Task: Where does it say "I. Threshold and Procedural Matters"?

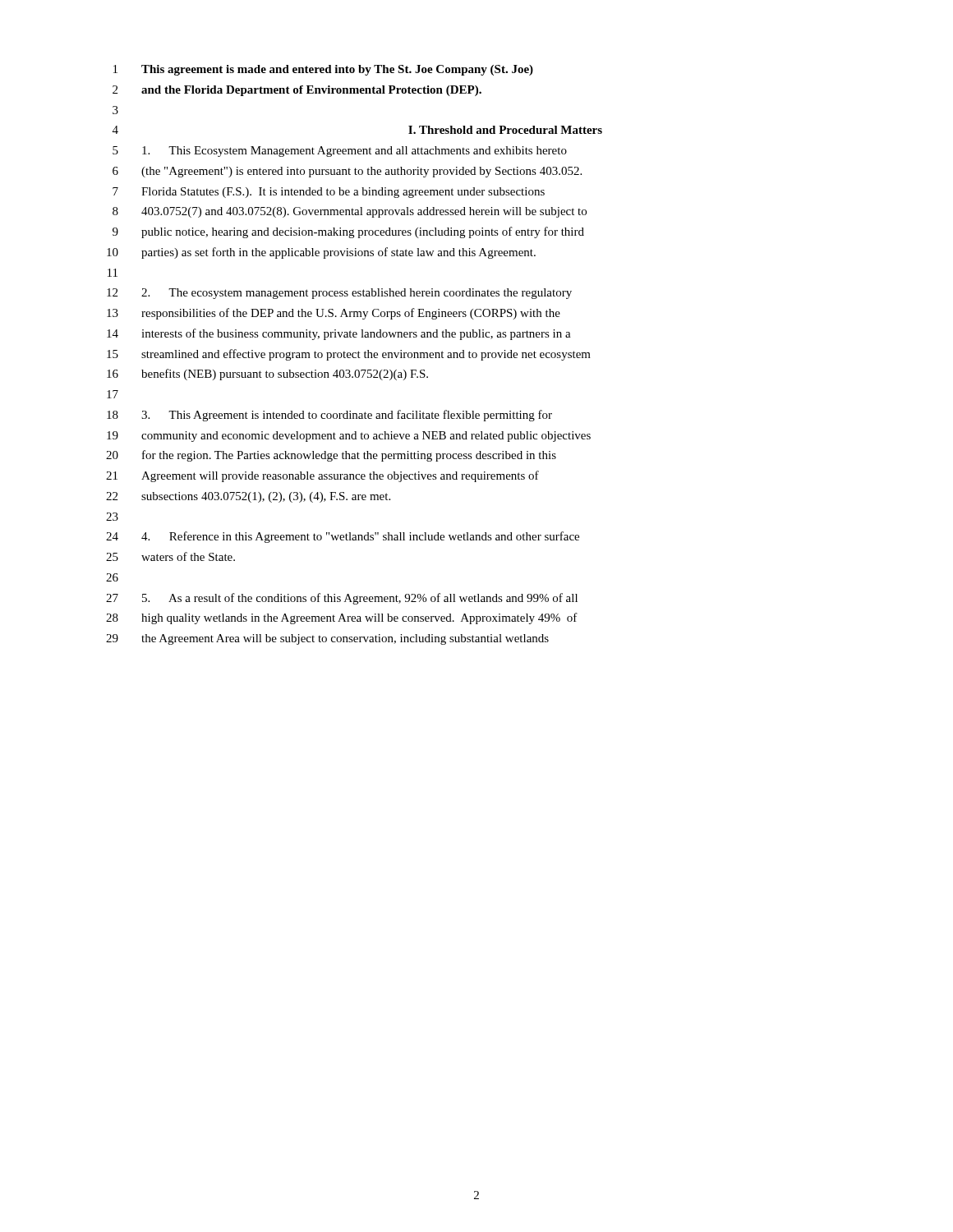Action: click(505, 130)
